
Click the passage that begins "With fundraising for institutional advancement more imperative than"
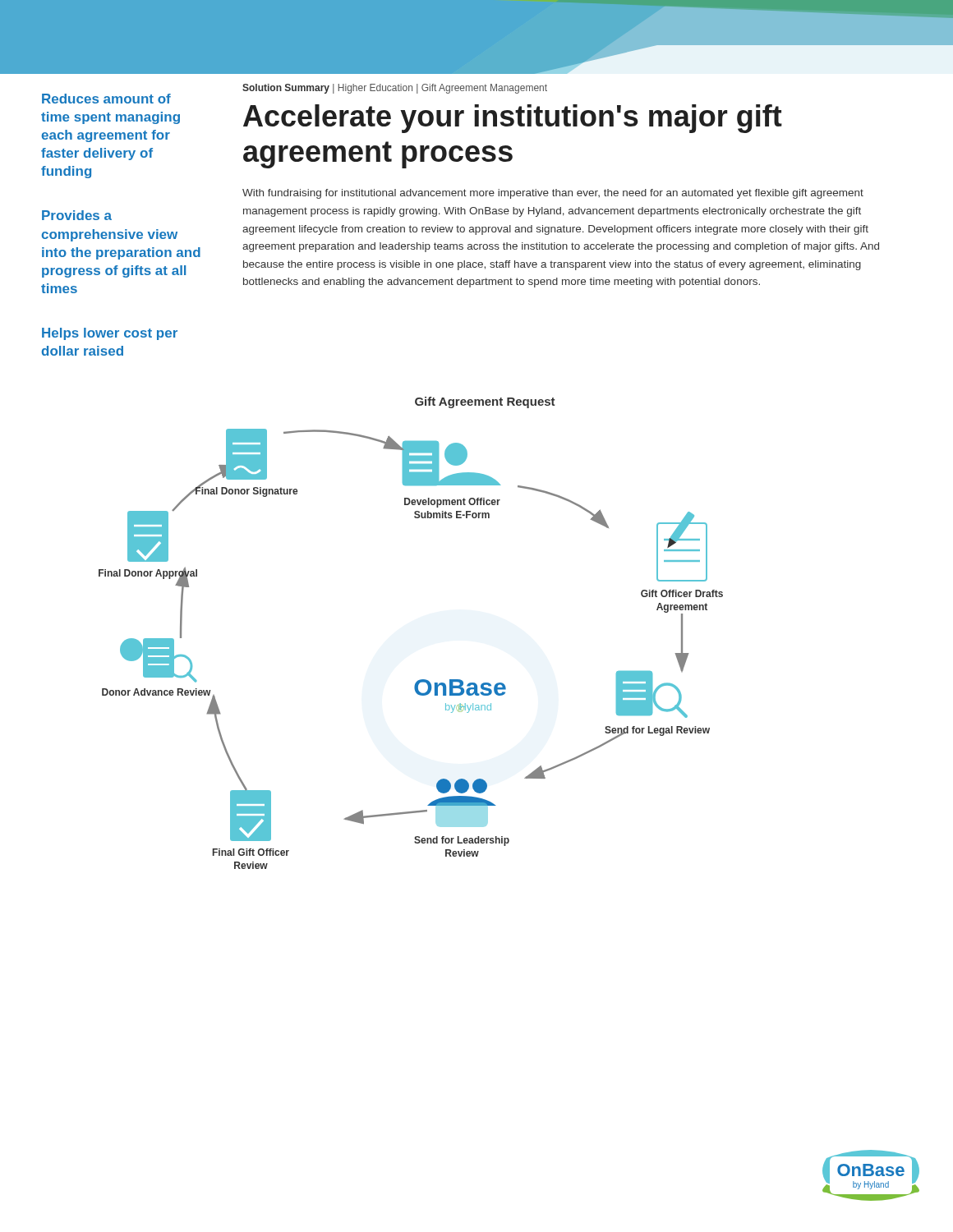(561, 237)
